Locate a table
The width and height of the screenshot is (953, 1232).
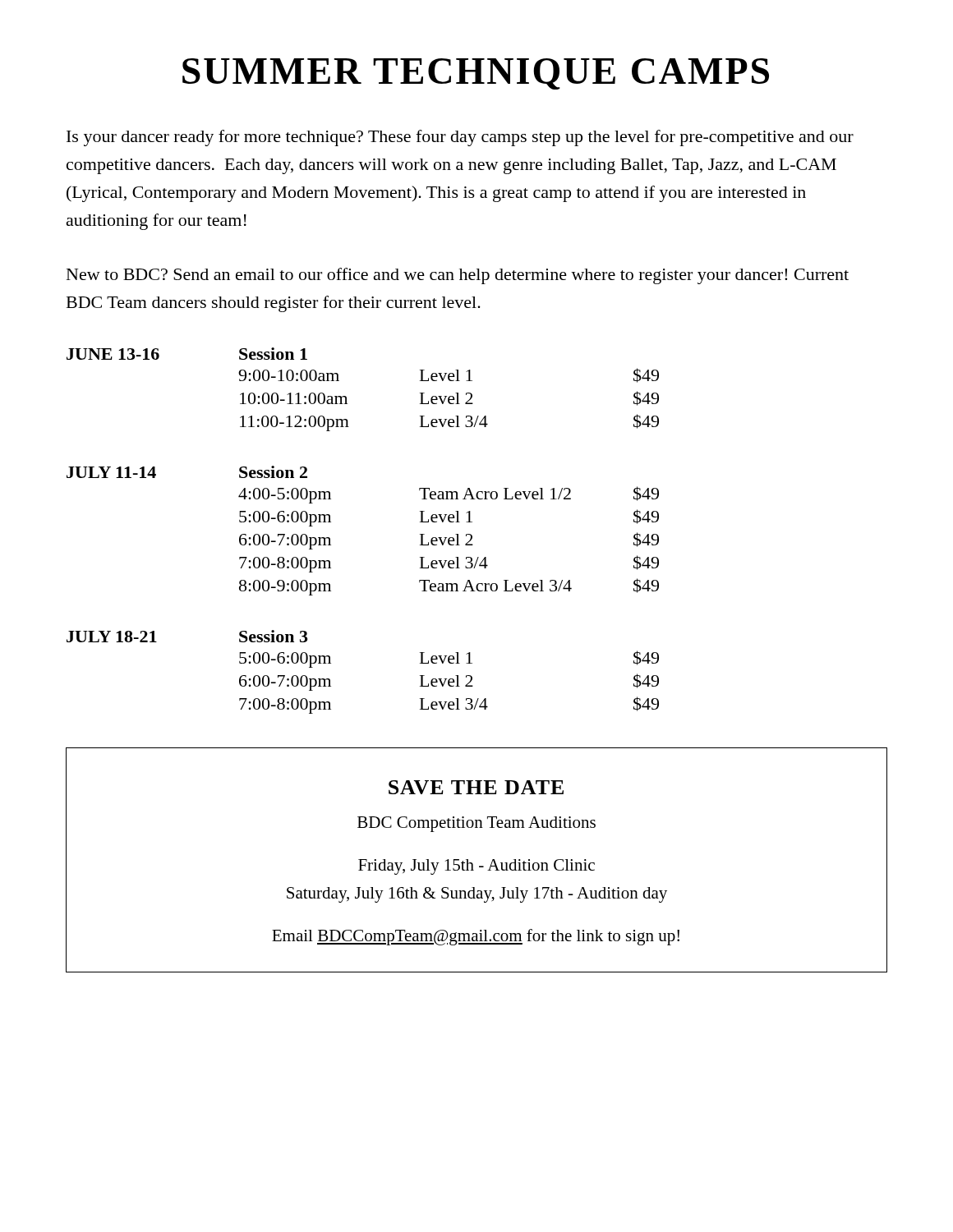[476, 529]
